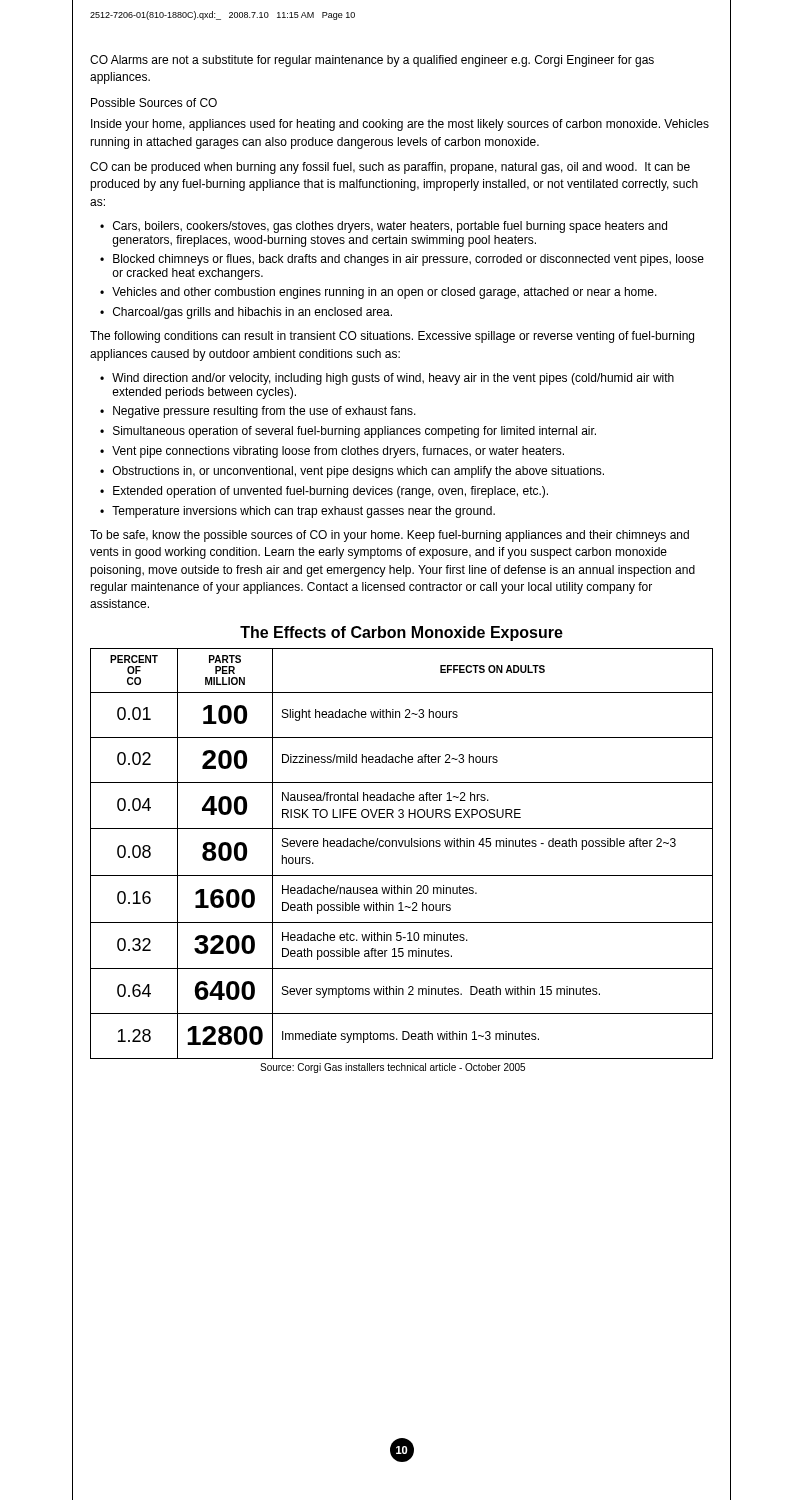Screen dimensions: 1500x803
Task: Point to the block beginning "• Charcoal/gas grills"
Action: click(x=247, y=313)
